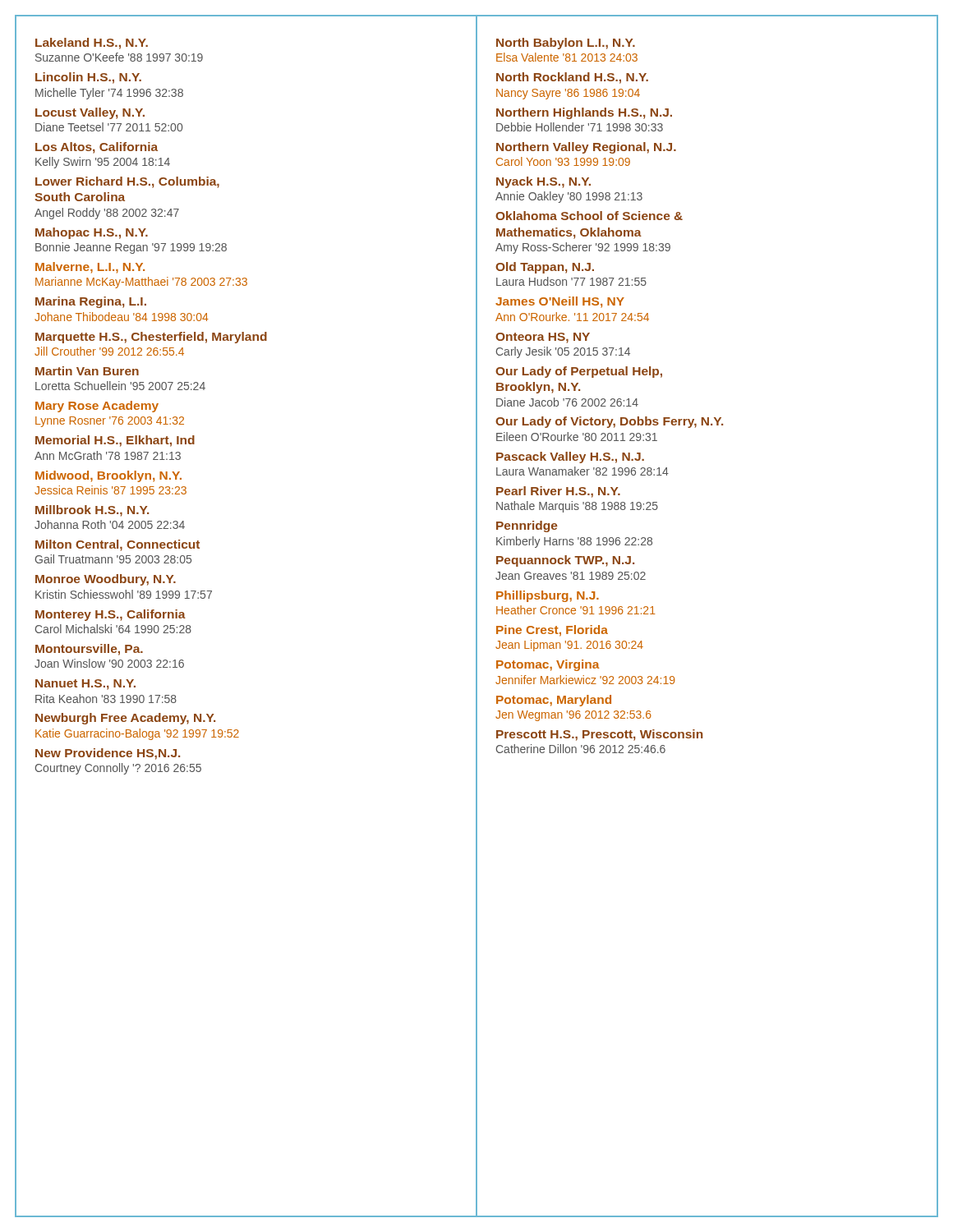Locate the list item with the text "Pine Crest, Florida Jean Lipman '91. 2016"

pyautogui.click(x=552, y=631)
